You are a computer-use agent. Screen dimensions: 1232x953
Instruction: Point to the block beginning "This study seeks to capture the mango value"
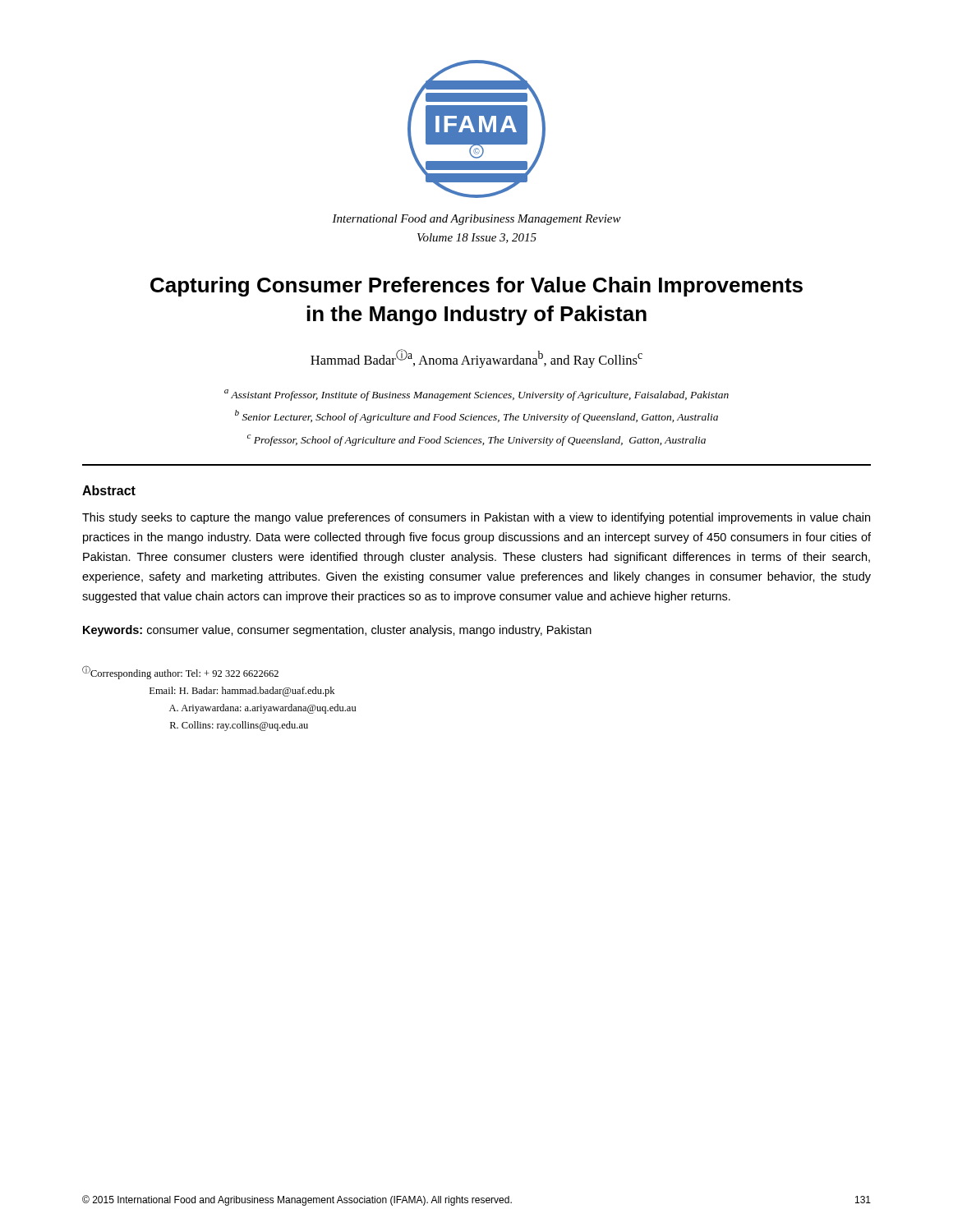click(476, 557)
